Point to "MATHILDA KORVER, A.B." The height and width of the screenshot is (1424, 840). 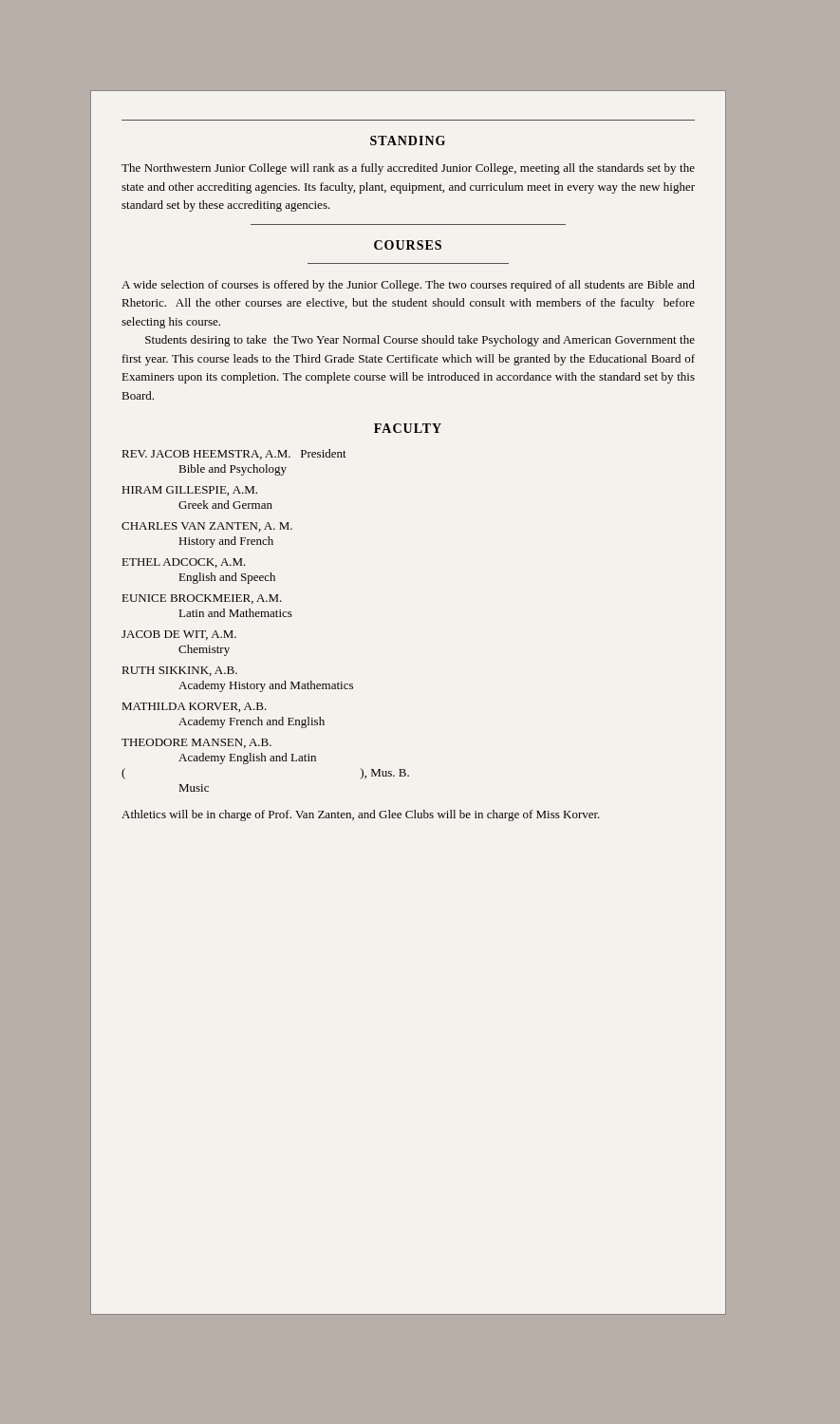click(194, 706)
